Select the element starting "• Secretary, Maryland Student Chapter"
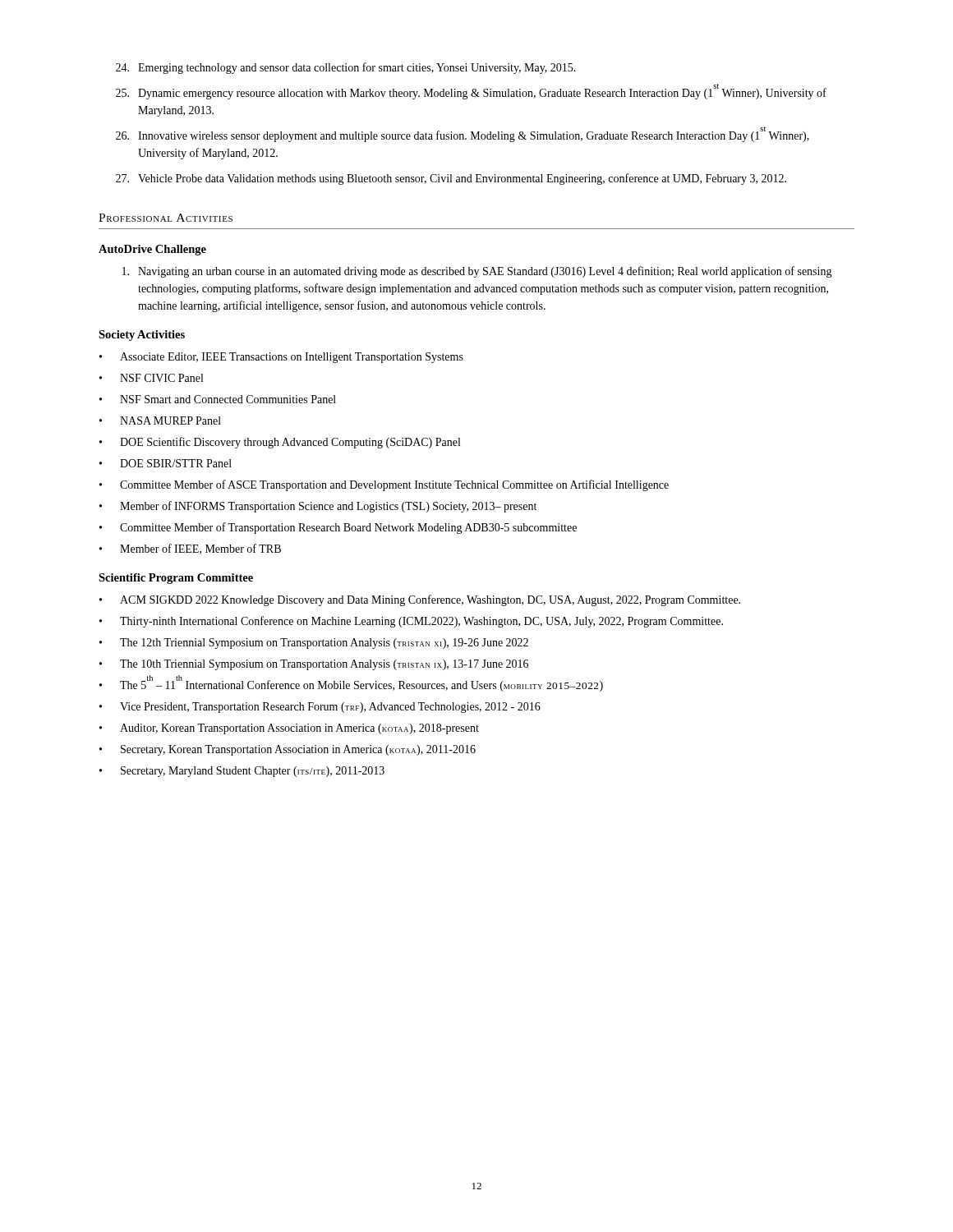Viewport: 953px width, 1232px height. 242,772
